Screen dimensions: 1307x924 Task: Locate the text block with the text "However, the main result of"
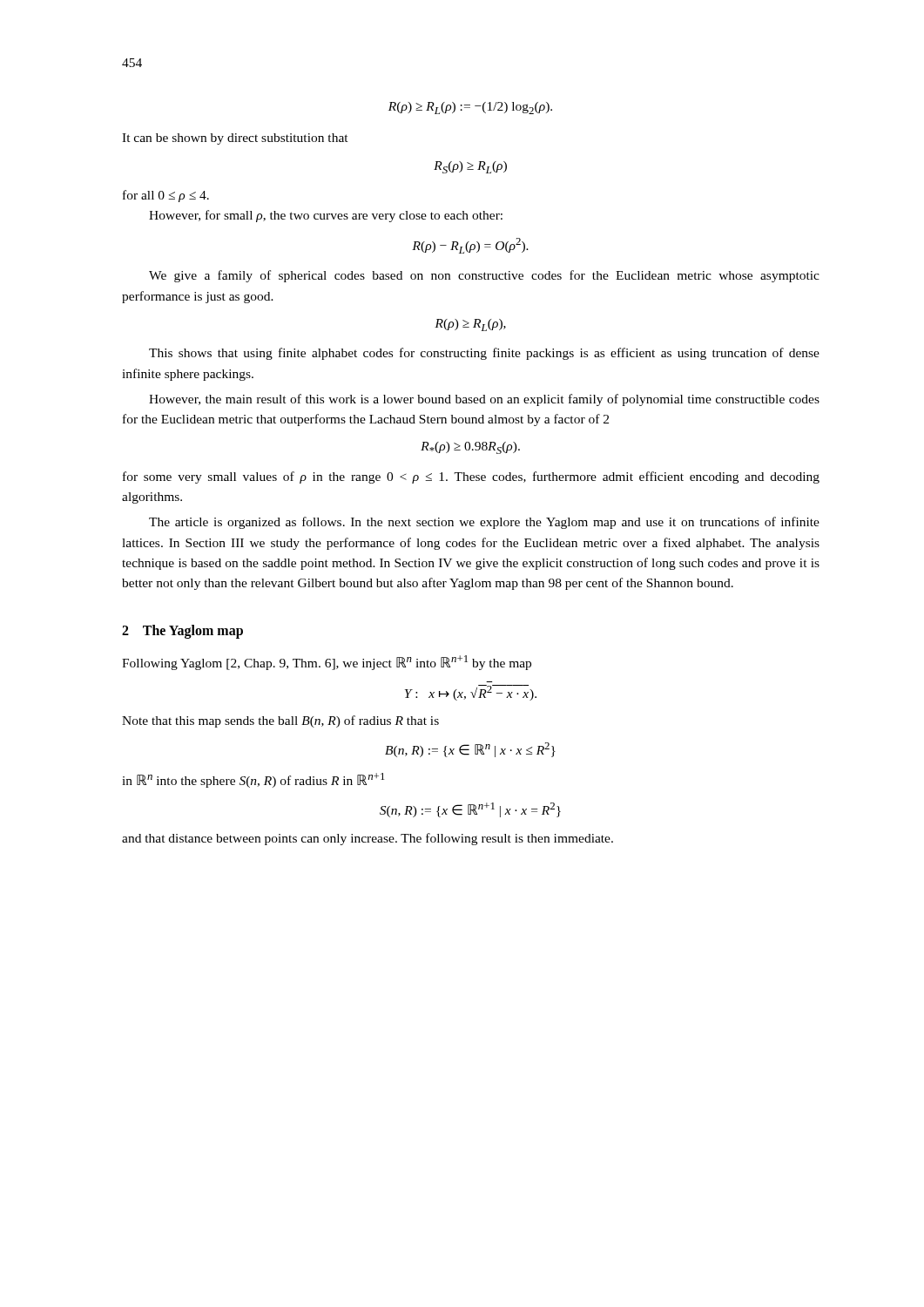(471, 409)
